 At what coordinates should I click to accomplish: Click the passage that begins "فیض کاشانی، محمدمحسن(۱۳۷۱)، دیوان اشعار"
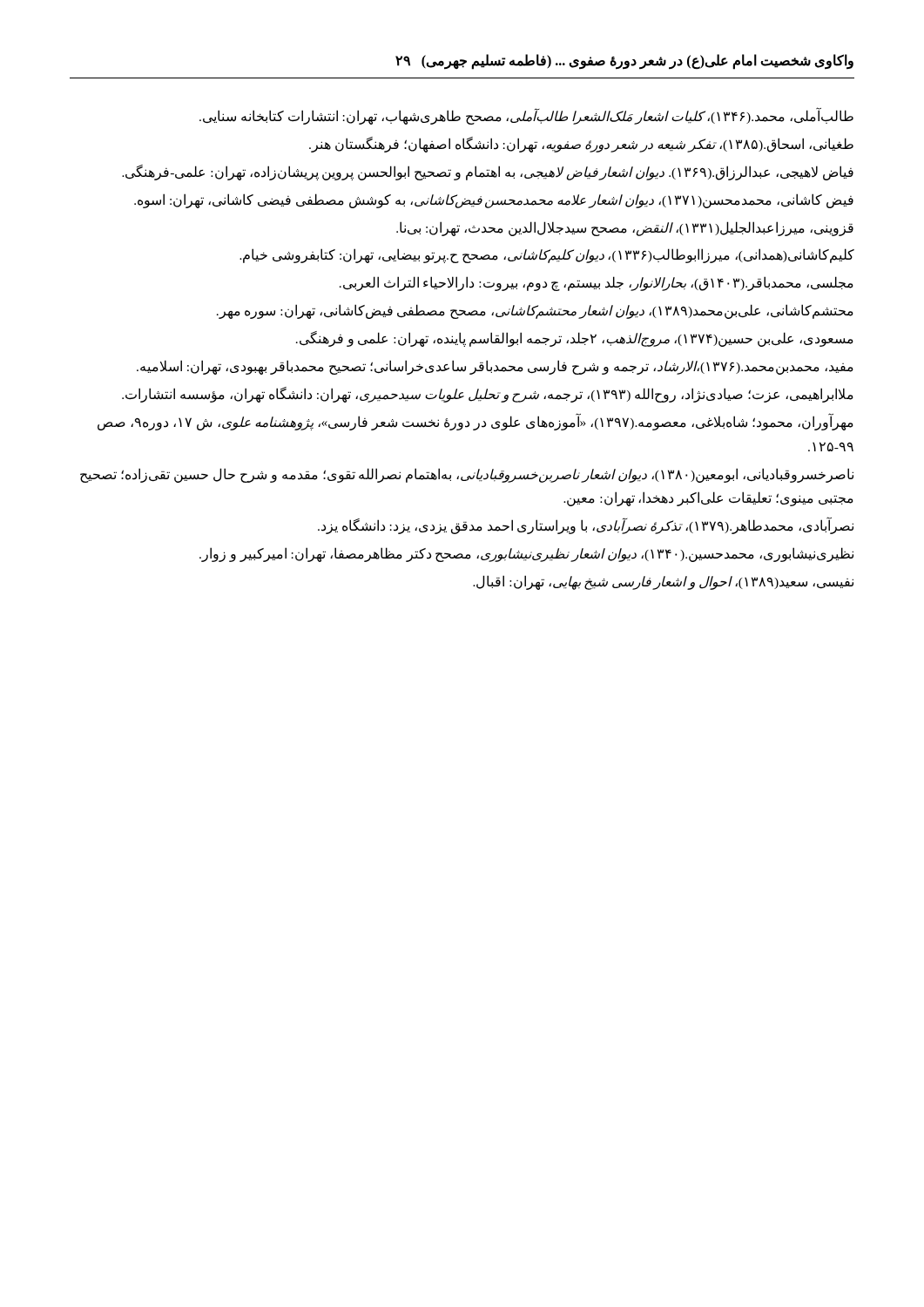(494, 200)
